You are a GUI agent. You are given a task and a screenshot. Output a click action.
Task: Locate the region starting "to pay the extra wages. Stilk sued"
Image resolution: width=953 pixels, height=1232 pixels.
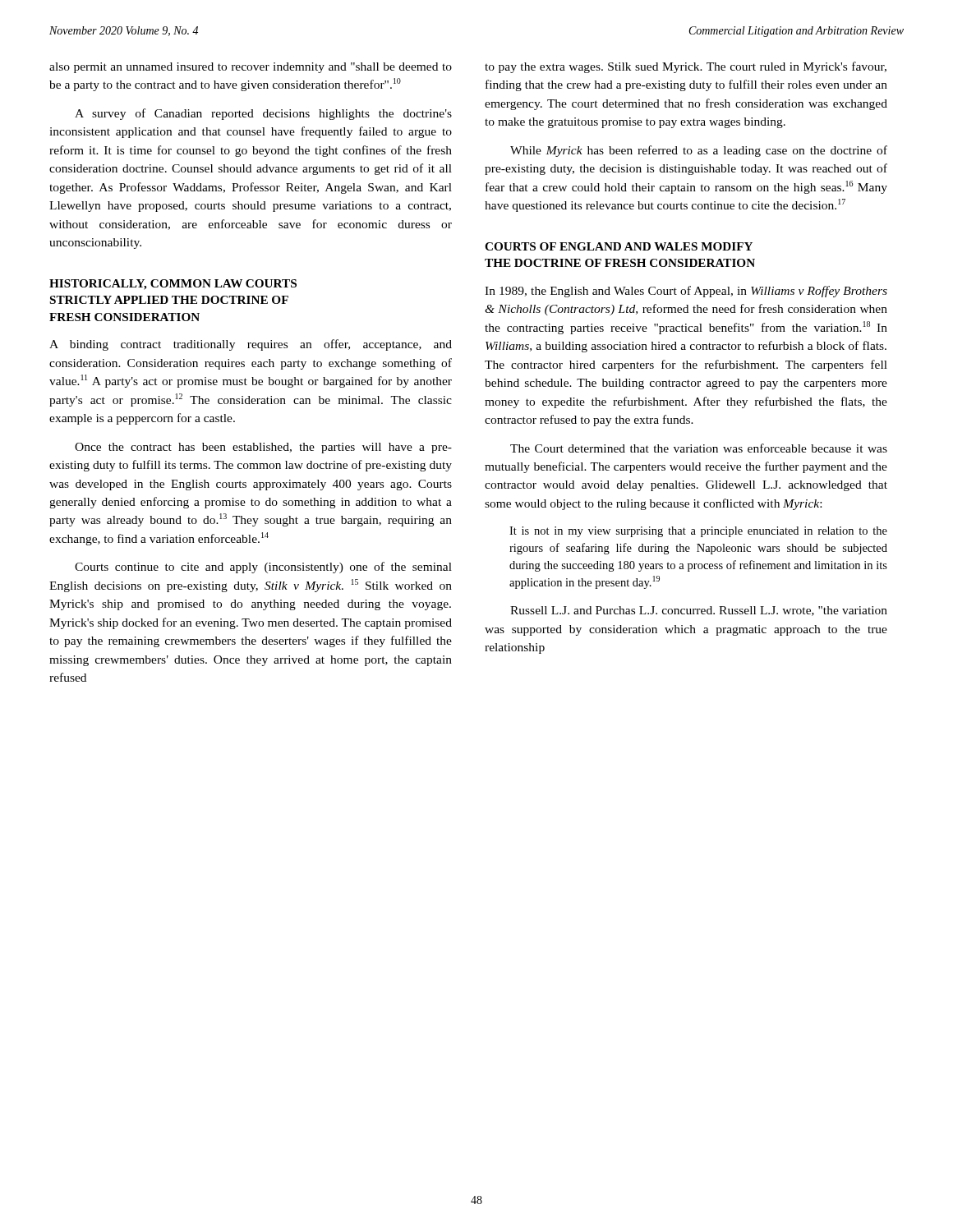pyautogui.click(x=686, y=94)
